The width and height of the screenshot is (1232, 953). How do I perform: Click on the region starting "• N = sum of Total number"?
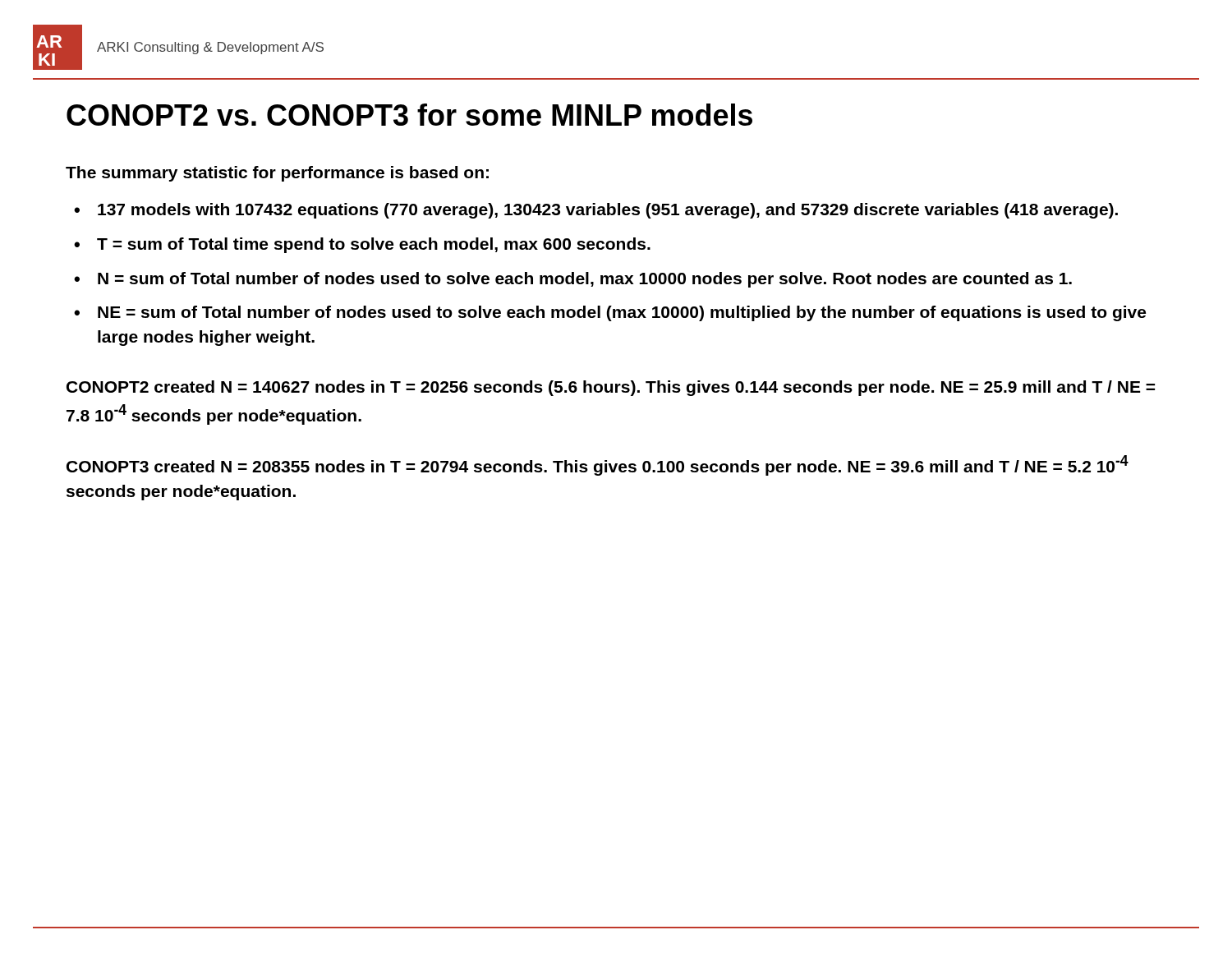(620, 279)
